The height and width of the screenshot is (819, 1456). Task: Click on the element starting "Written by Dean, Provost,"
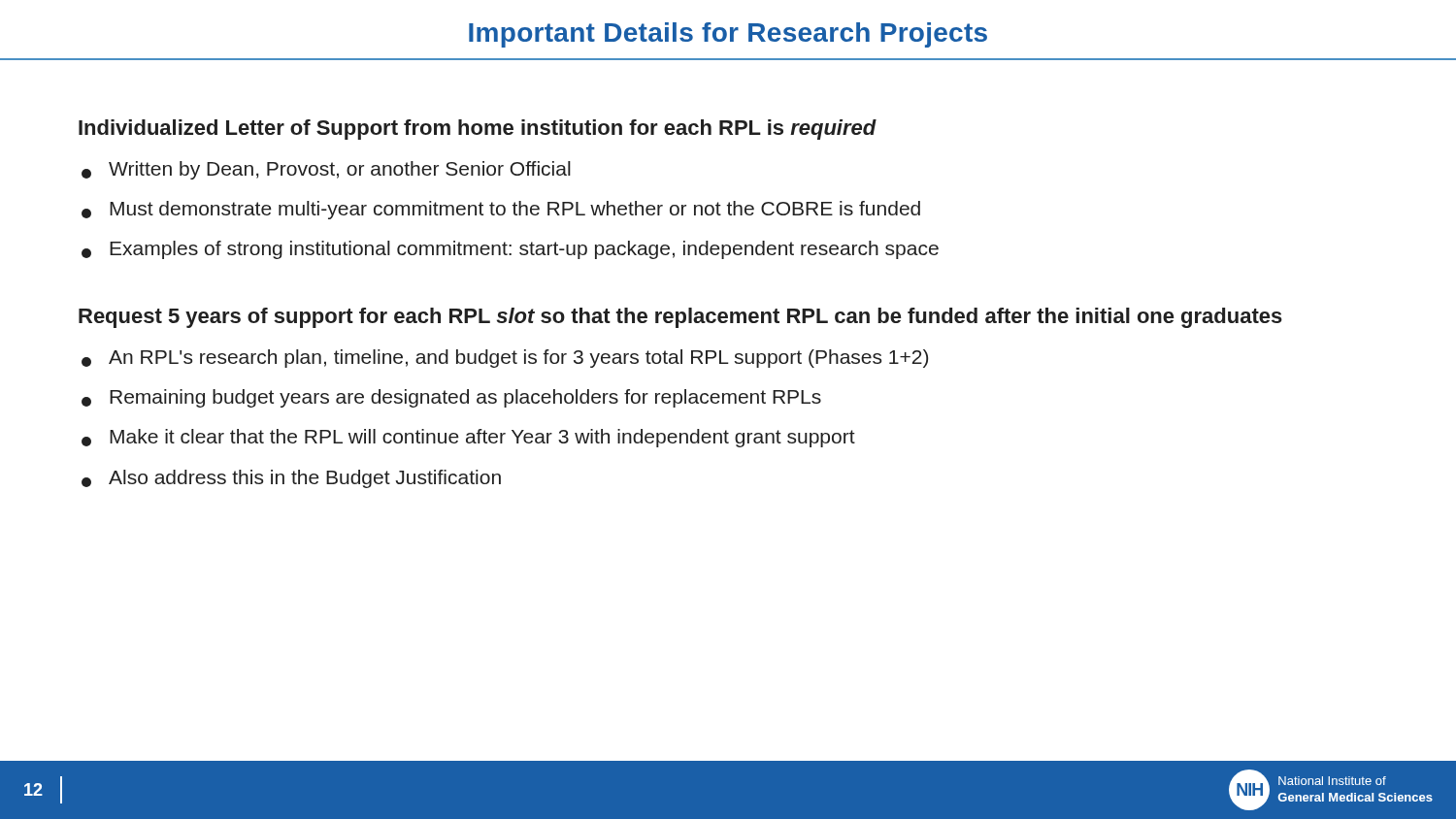(x=324, y=170)
